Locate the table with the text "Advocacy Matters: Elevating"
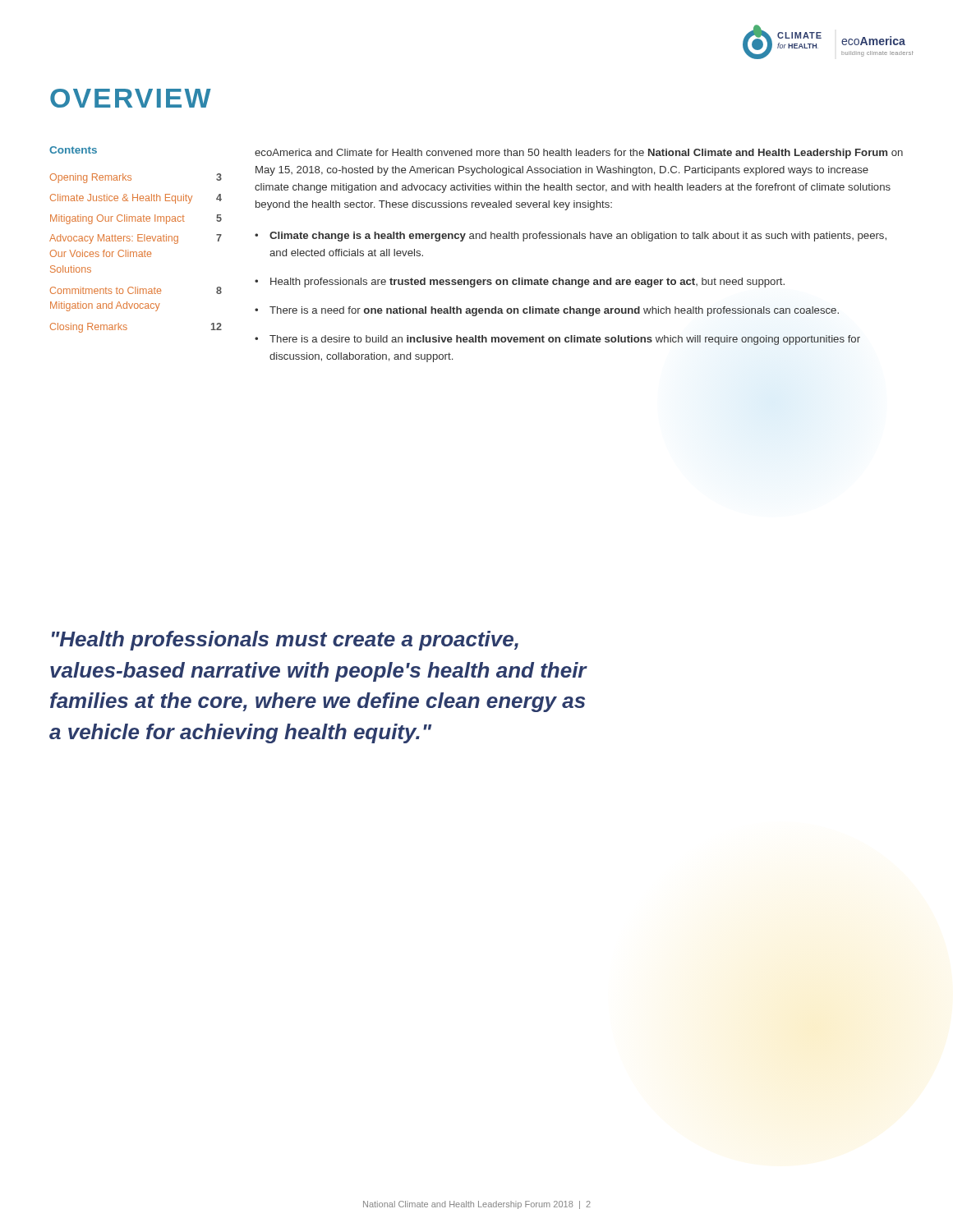Image resolution: width=953 pixels, height=1232 pixels. pos(136,252)
